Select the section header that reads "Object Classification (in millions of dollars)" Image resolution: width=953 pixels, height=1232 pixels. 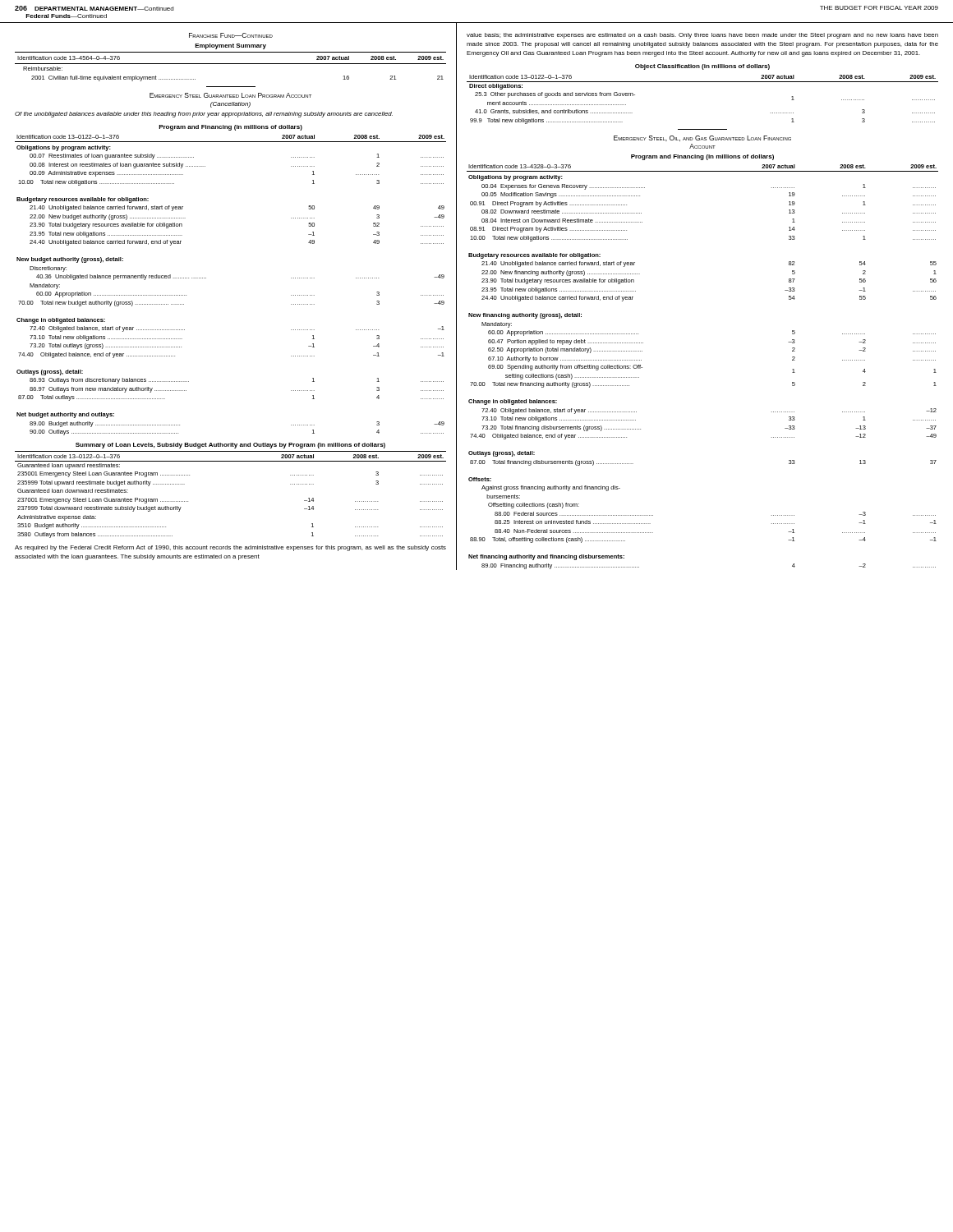coord(702,66)
